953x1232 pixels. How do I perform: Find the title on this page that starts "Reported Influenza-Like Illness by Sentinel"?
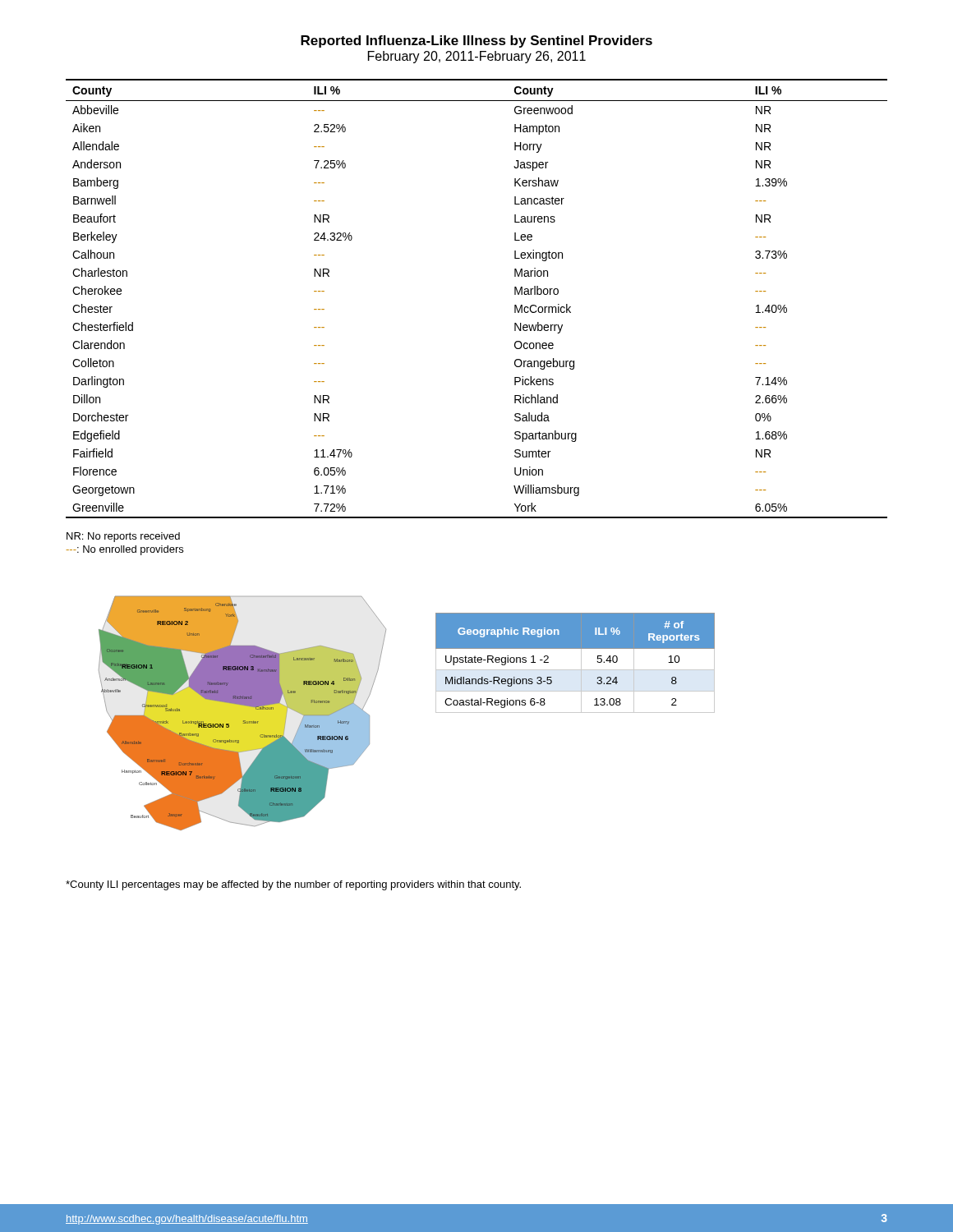click(476, 48)
